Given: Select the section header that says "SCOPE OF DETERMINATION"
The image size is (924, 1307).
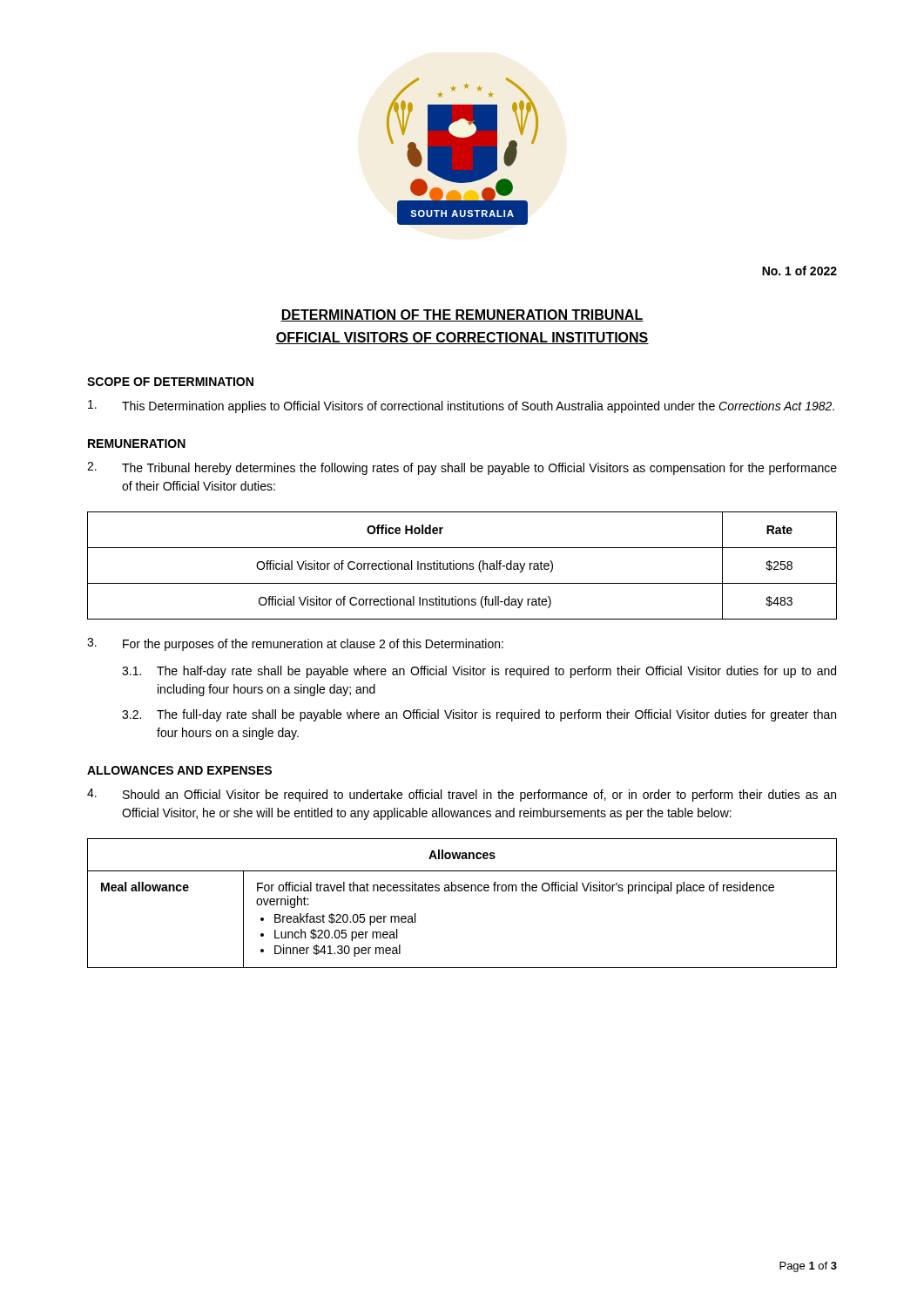Looking at the screenshot, I should pos(171,382).
